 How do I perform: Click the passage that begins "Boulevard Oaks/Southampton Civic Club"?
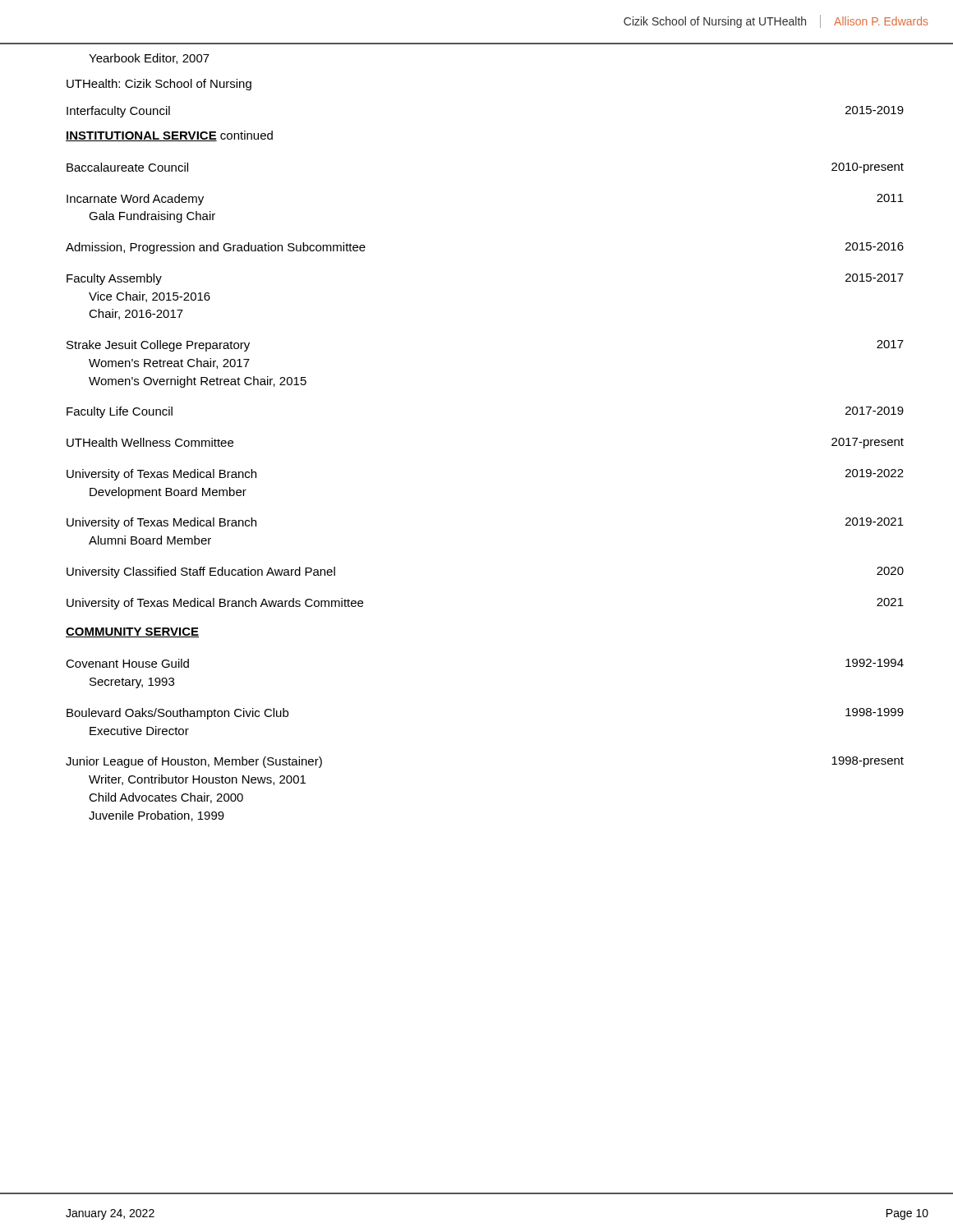click(x=180, y=713)
